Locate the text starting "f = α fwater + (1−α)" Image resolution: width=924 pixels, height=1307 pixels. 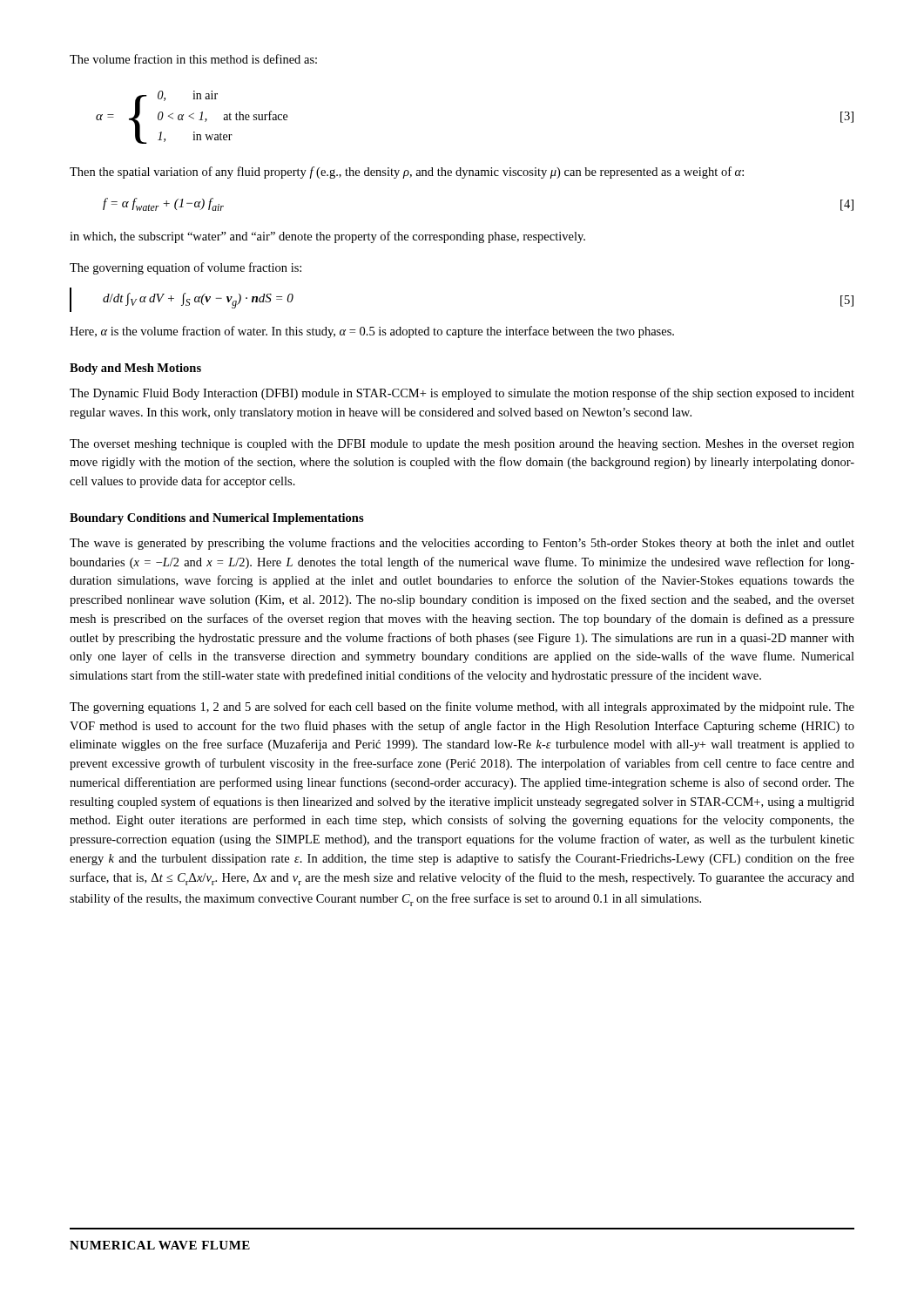[x=167, y=204]
